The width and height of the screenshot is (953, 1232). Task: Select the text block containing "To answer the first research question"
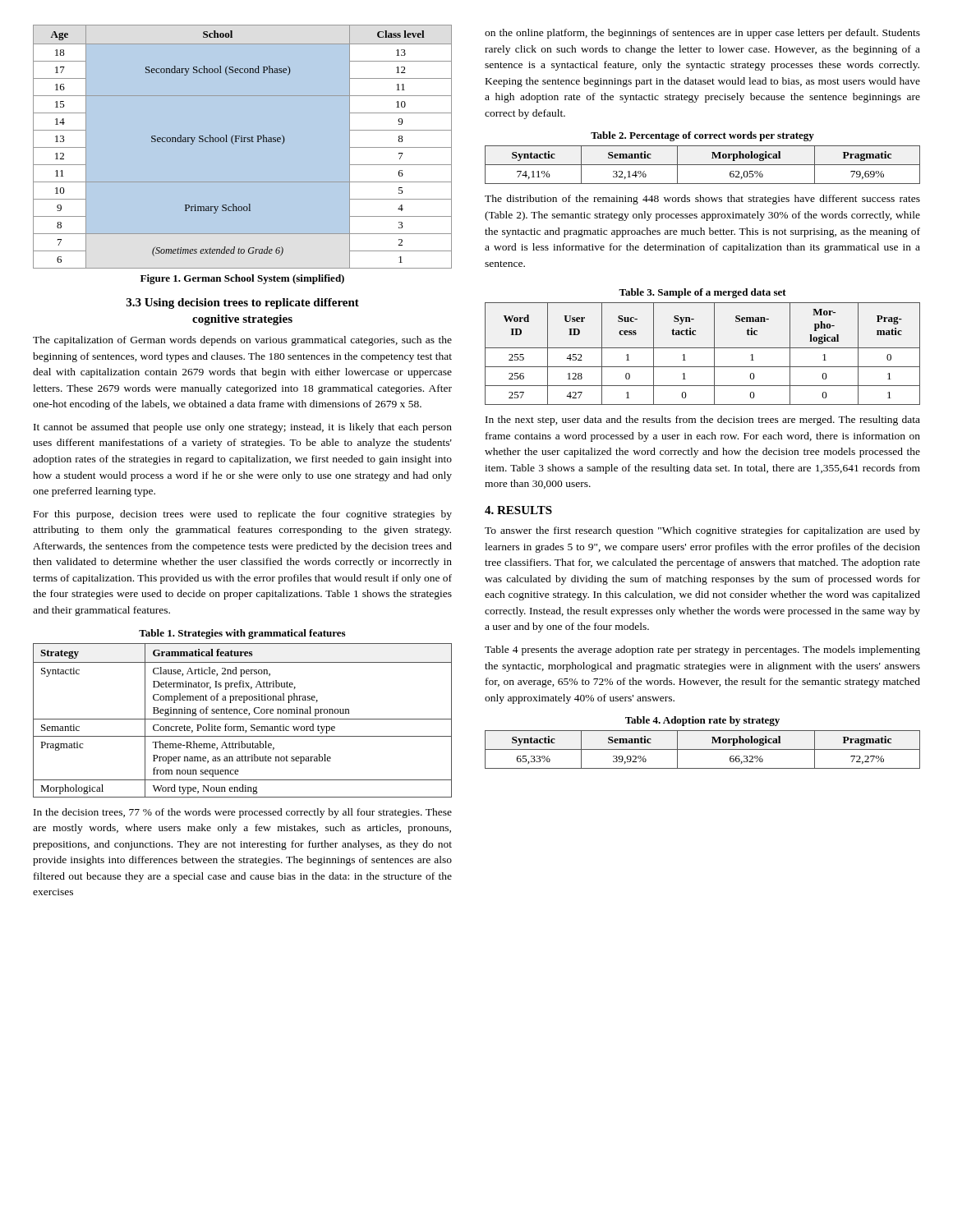(x=702, y=578)
